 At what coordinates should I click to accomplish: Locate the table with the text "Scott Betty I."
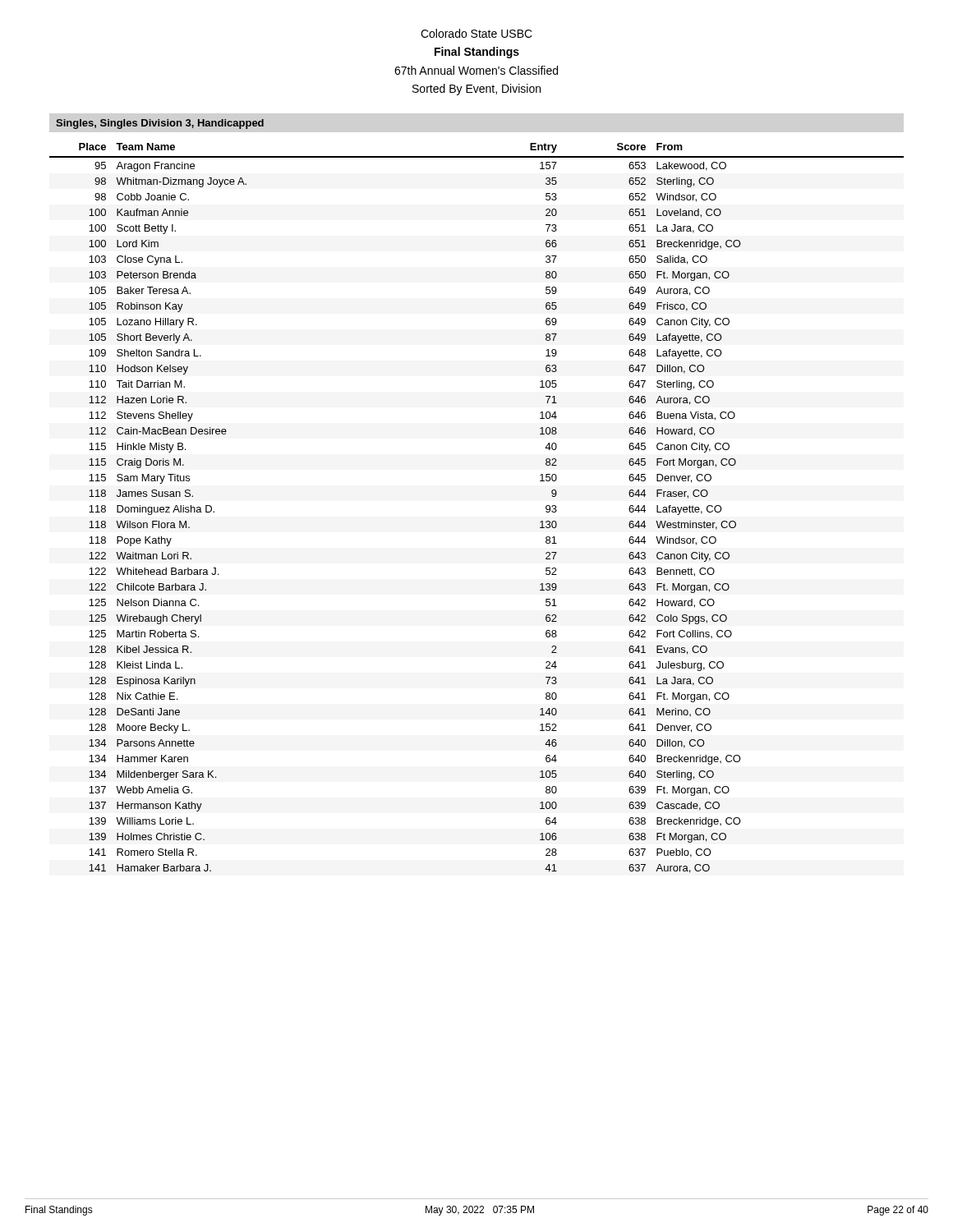pyautogui.click(x=476, y=506)
